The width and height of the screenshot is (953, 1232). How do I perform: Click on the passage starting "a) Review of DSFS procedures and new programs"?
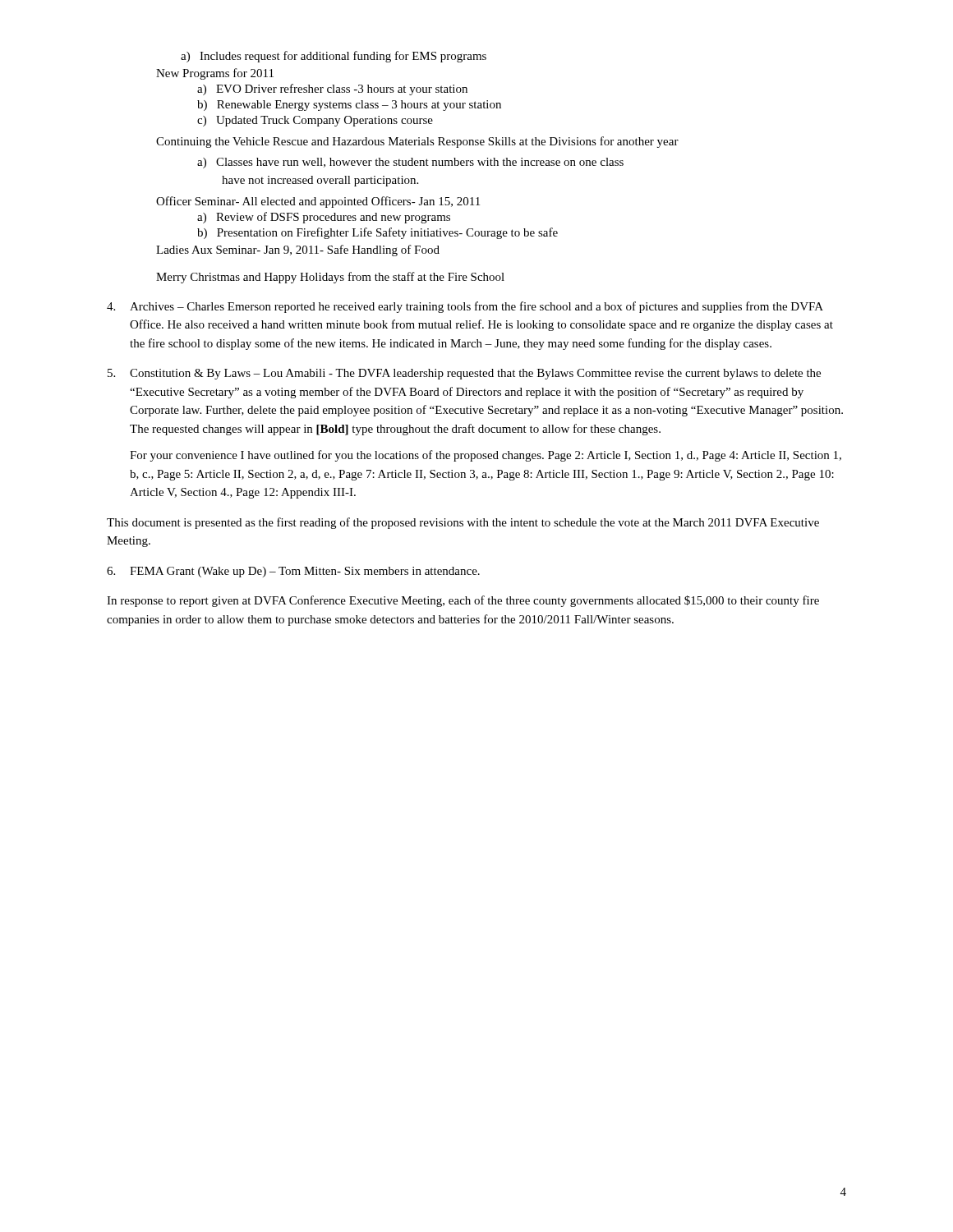[x=324, y=216]
